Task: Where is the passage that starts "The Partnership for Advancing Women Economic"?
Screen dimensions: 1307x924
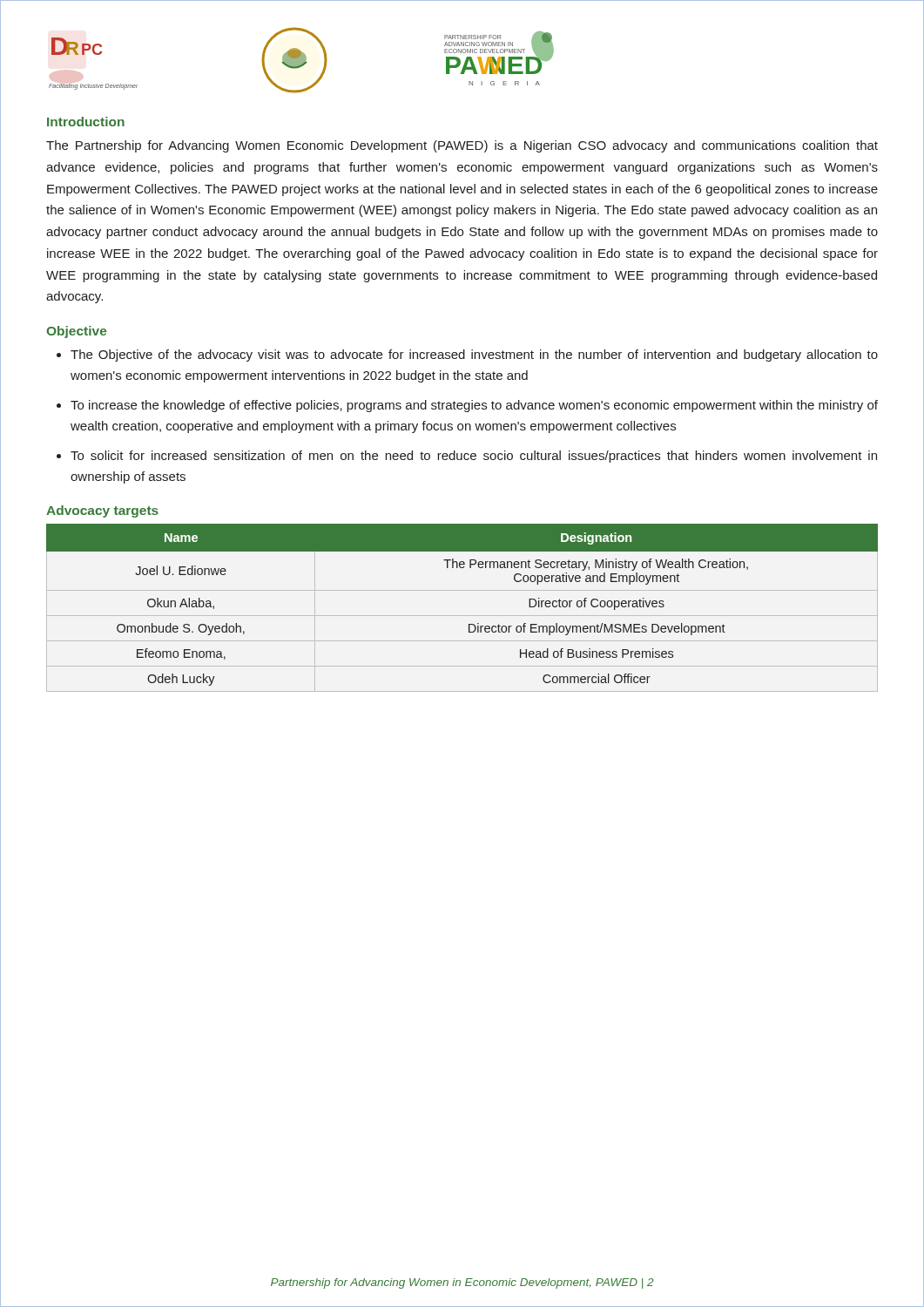Action: click(x=462, y=221)
